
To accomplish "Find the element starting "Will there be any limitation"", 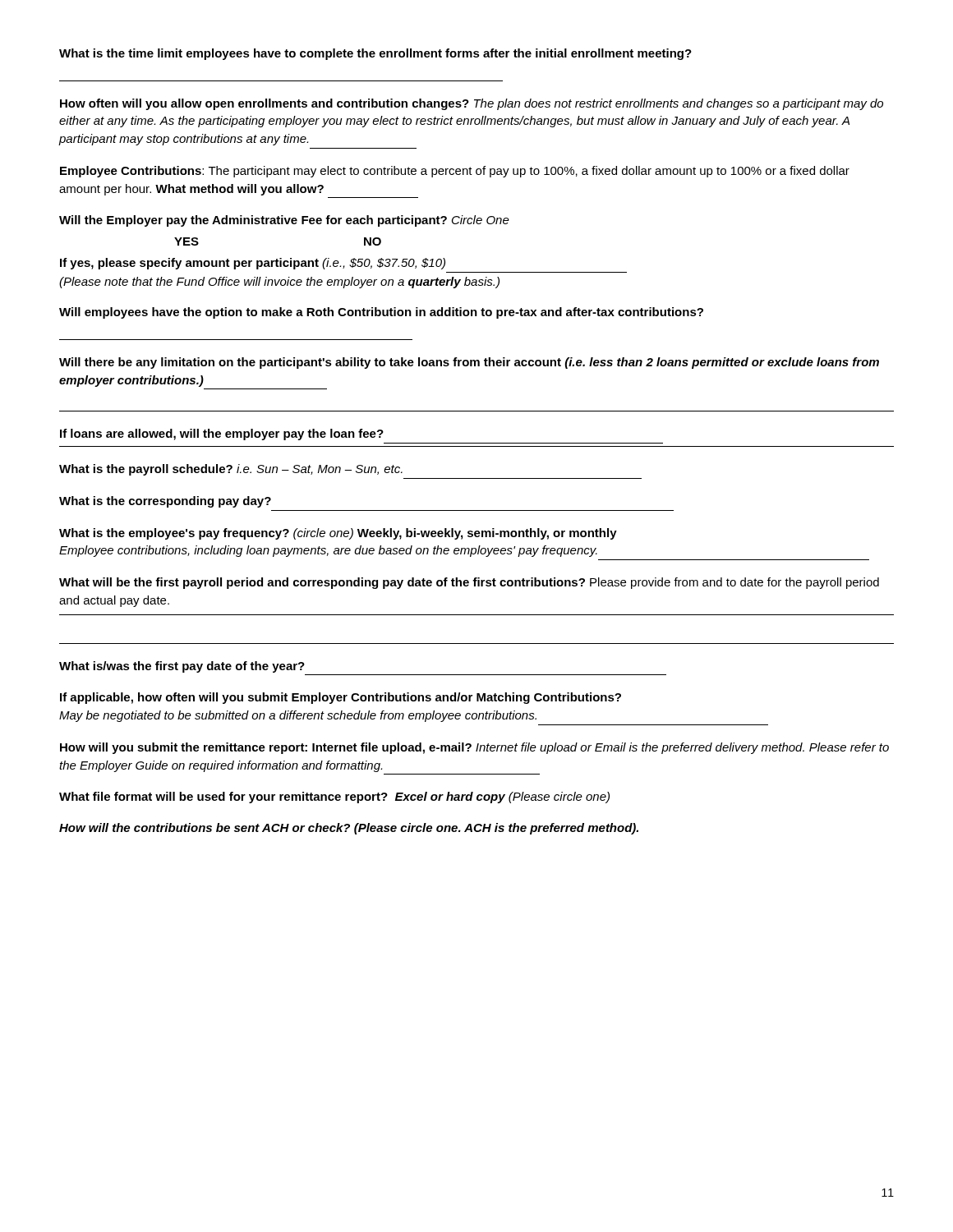I will [476, 371].
